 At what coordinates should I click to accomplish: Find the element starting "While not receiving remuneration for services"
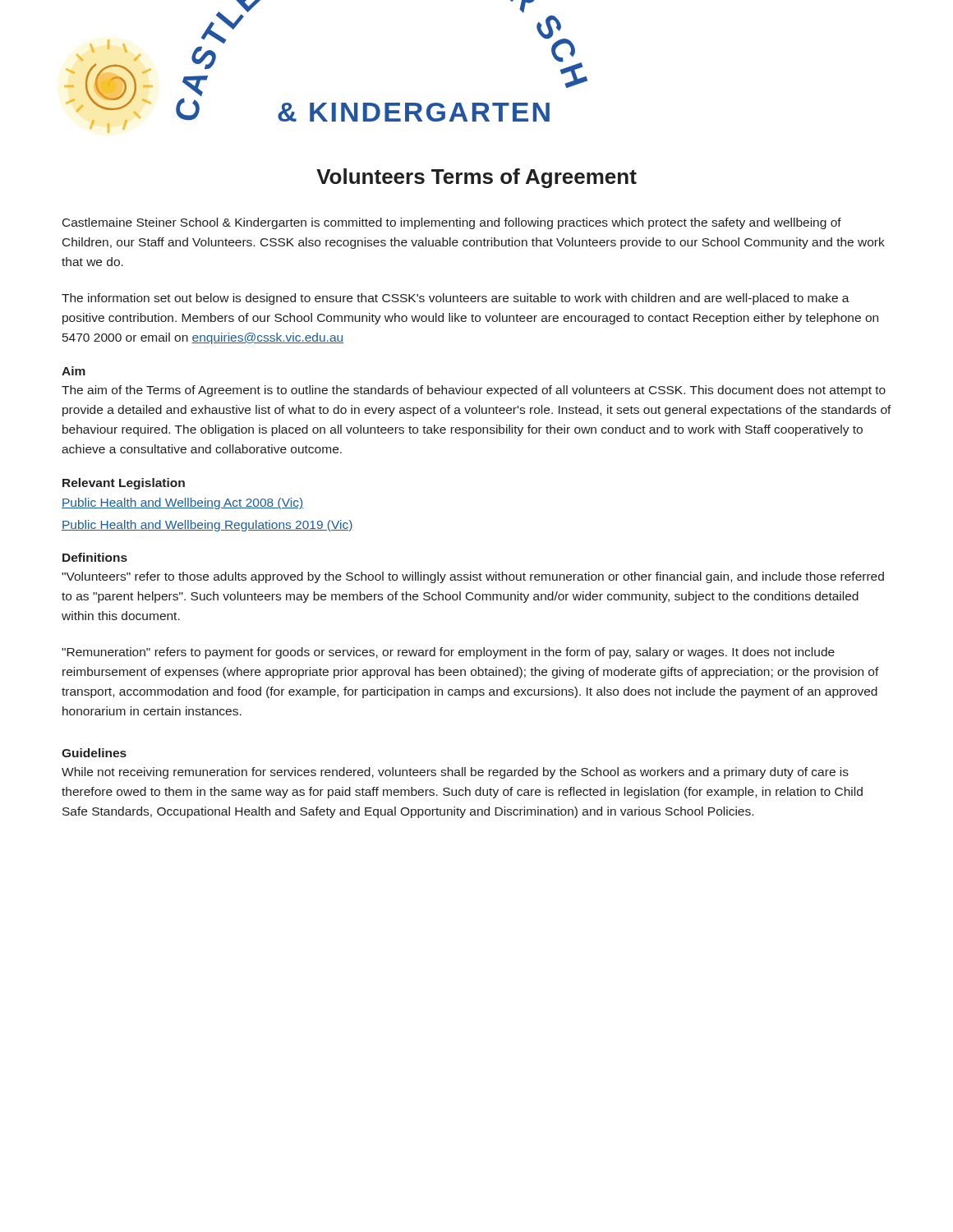462,791
